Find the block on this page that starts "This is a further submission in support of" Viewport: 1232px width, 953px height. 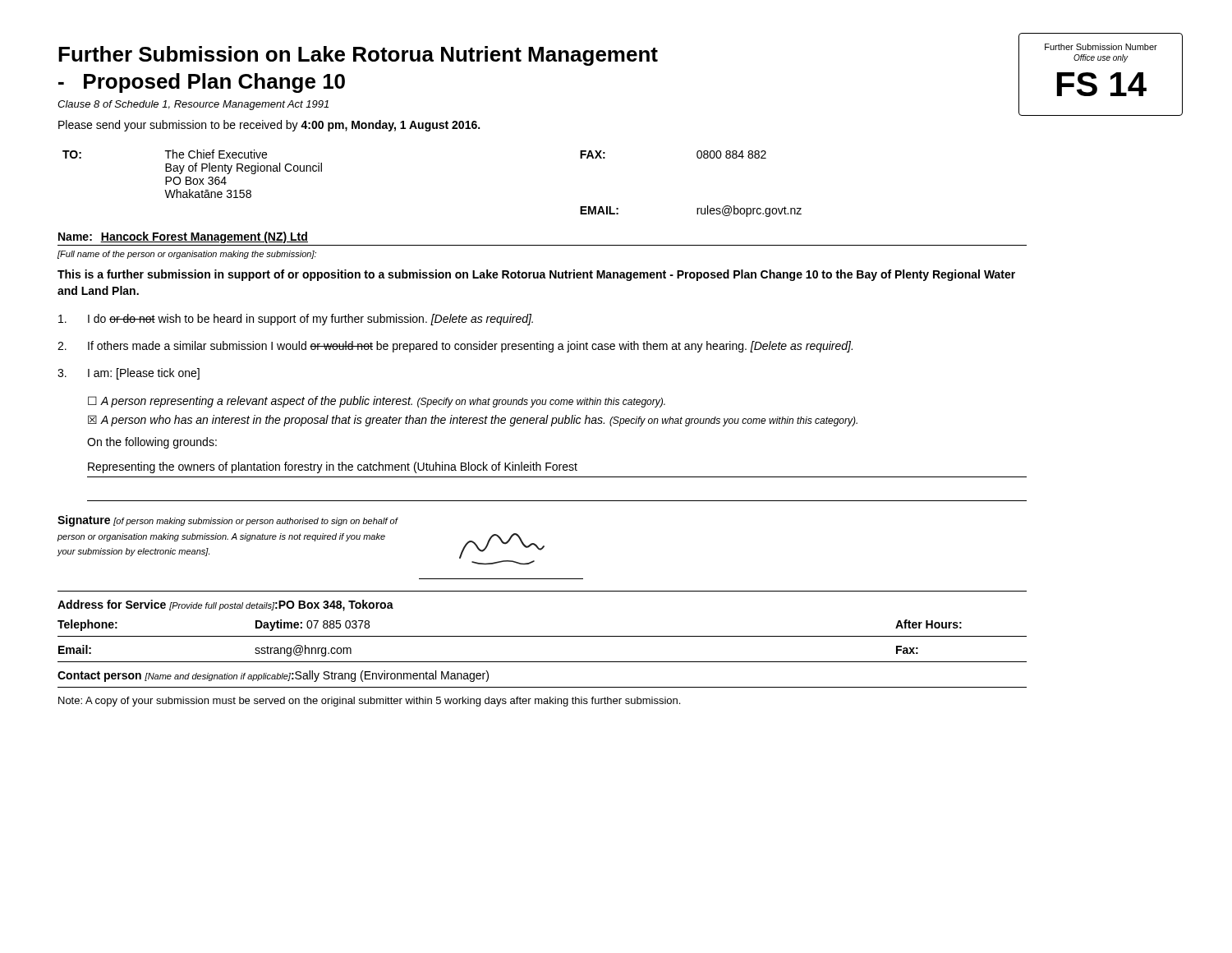tap(536, 282)
